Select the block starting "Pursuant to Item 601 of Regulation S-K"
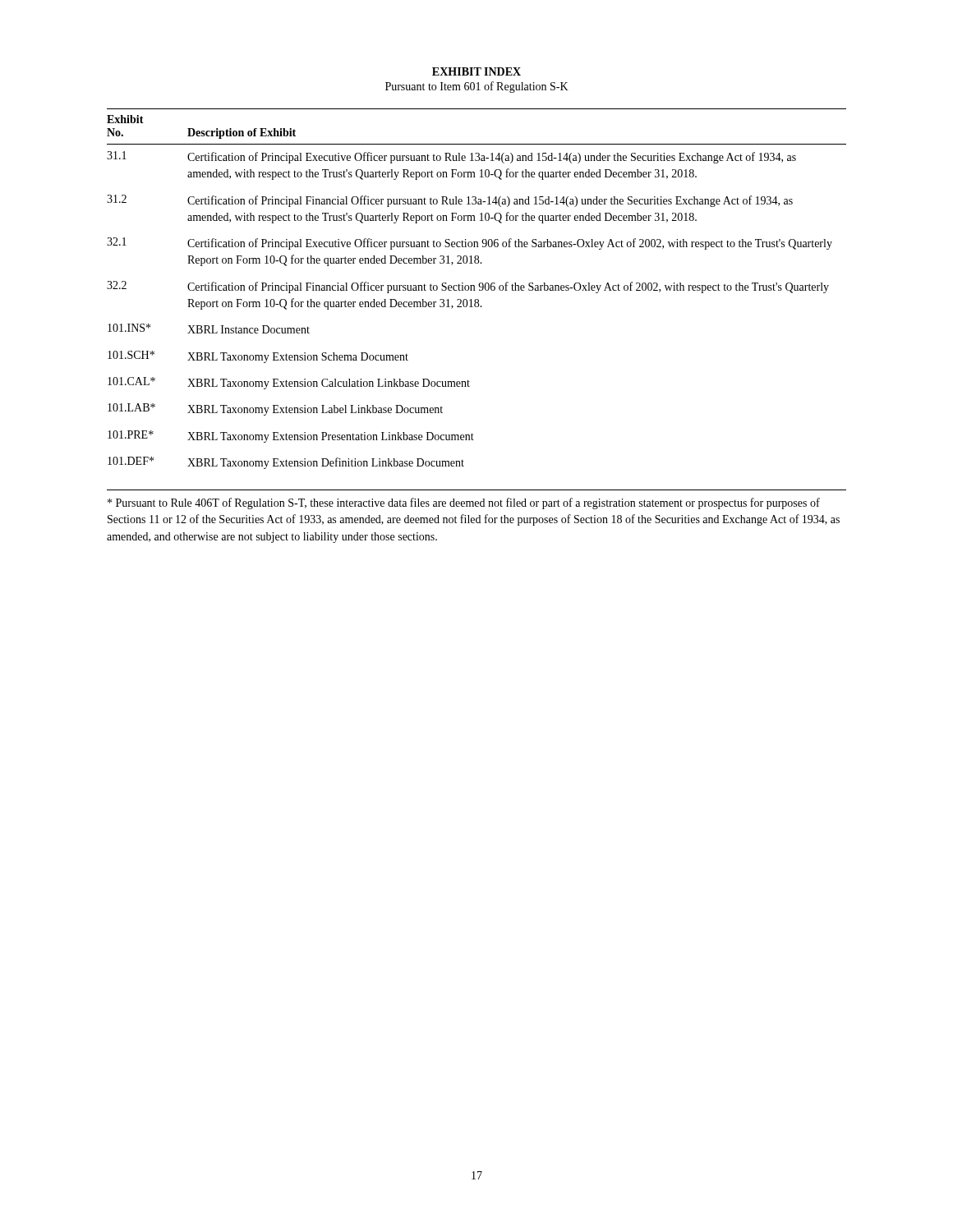 tap(476, 87)
